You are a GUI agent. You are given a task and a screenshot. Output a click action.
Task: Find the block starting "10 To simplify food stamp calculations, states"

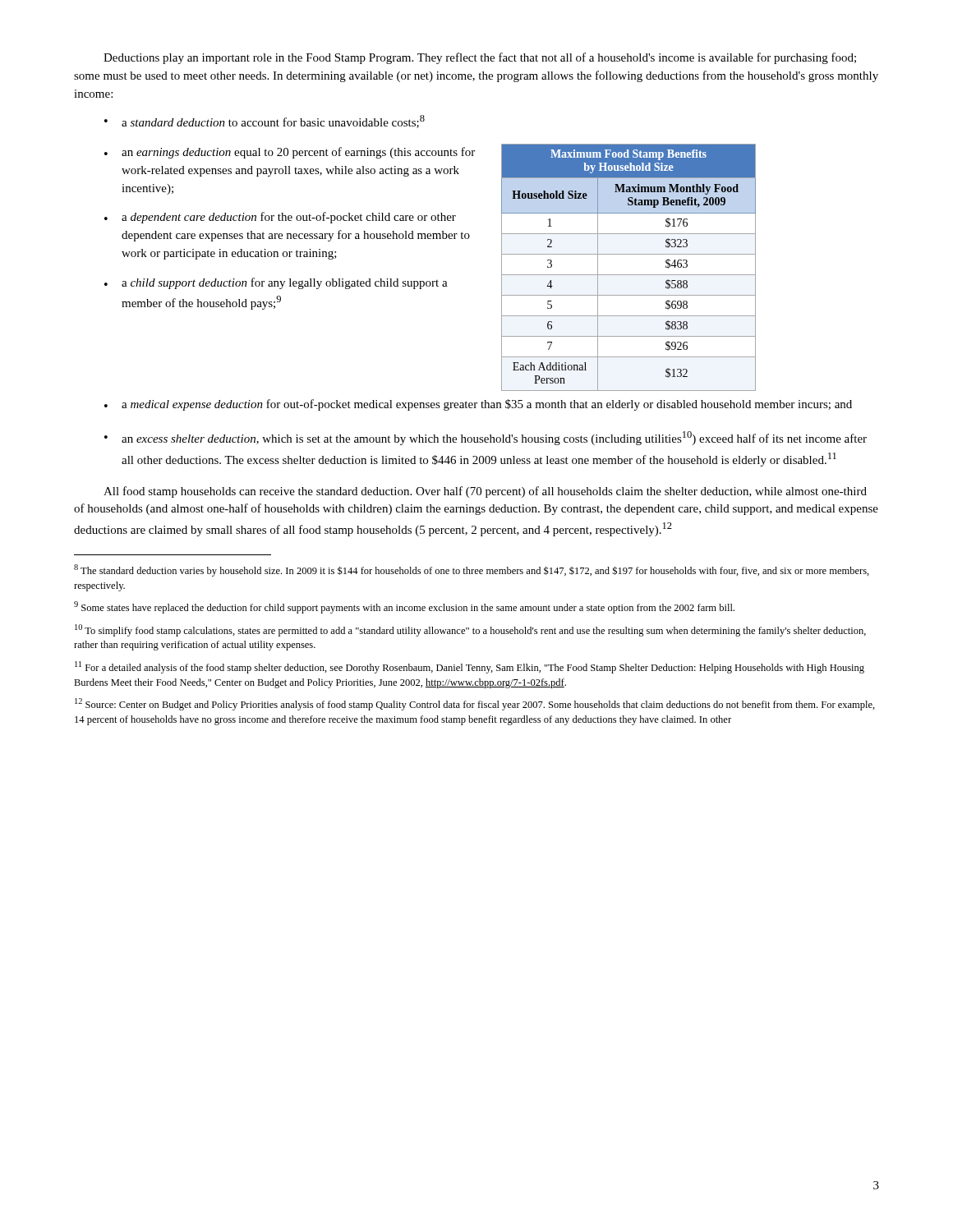click(470, 637)
